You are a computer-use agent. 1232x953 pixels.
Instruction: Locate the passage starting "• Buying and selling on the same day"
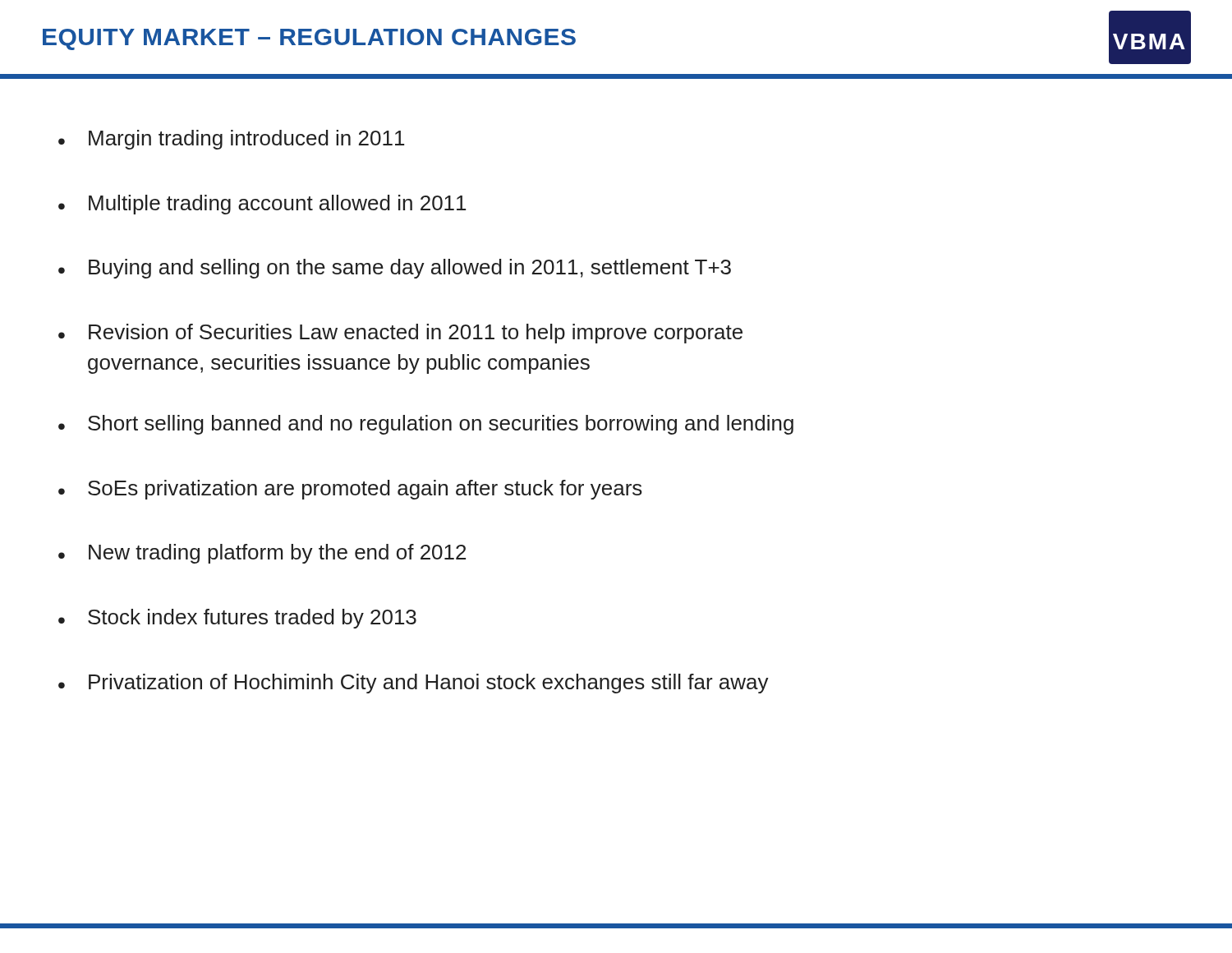[616, 270]
